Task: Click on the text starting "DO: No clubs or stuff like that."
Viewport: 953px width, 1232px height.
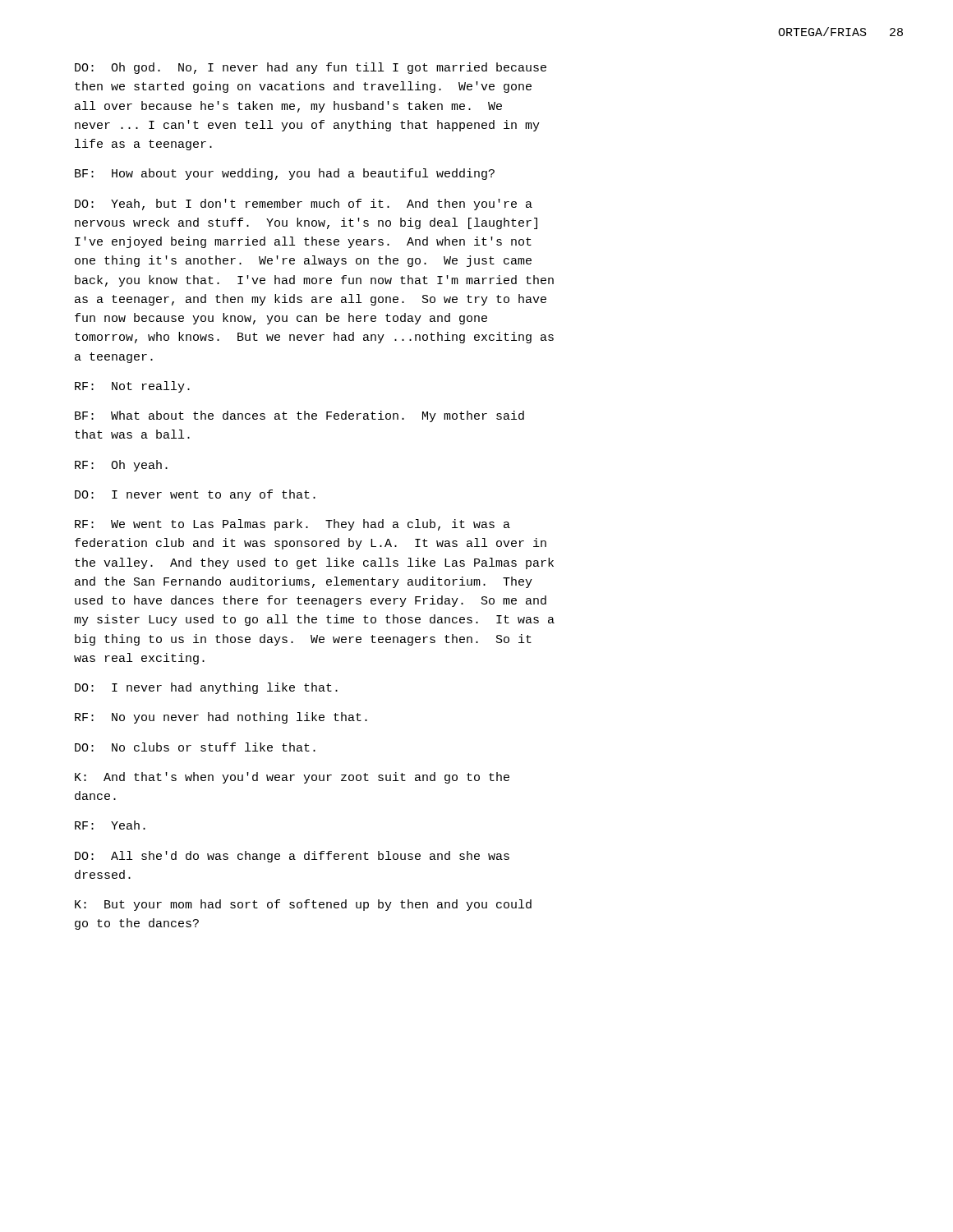Action: [82, 747]
